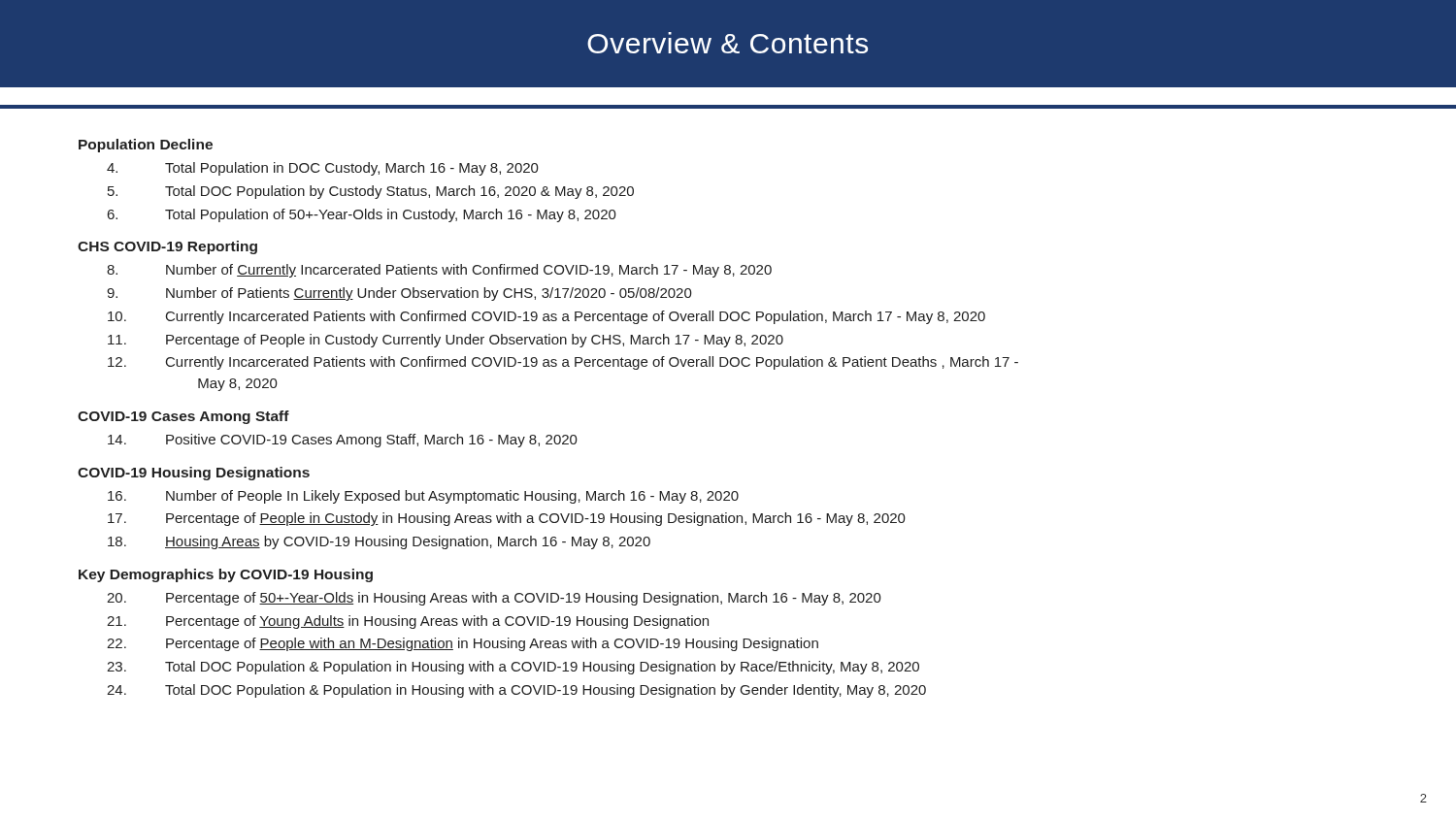Find the passage starting "Key Demographics by COVID-19 Housing"
This screenshot has height=819, width=1456.
(x=226, y=574)
